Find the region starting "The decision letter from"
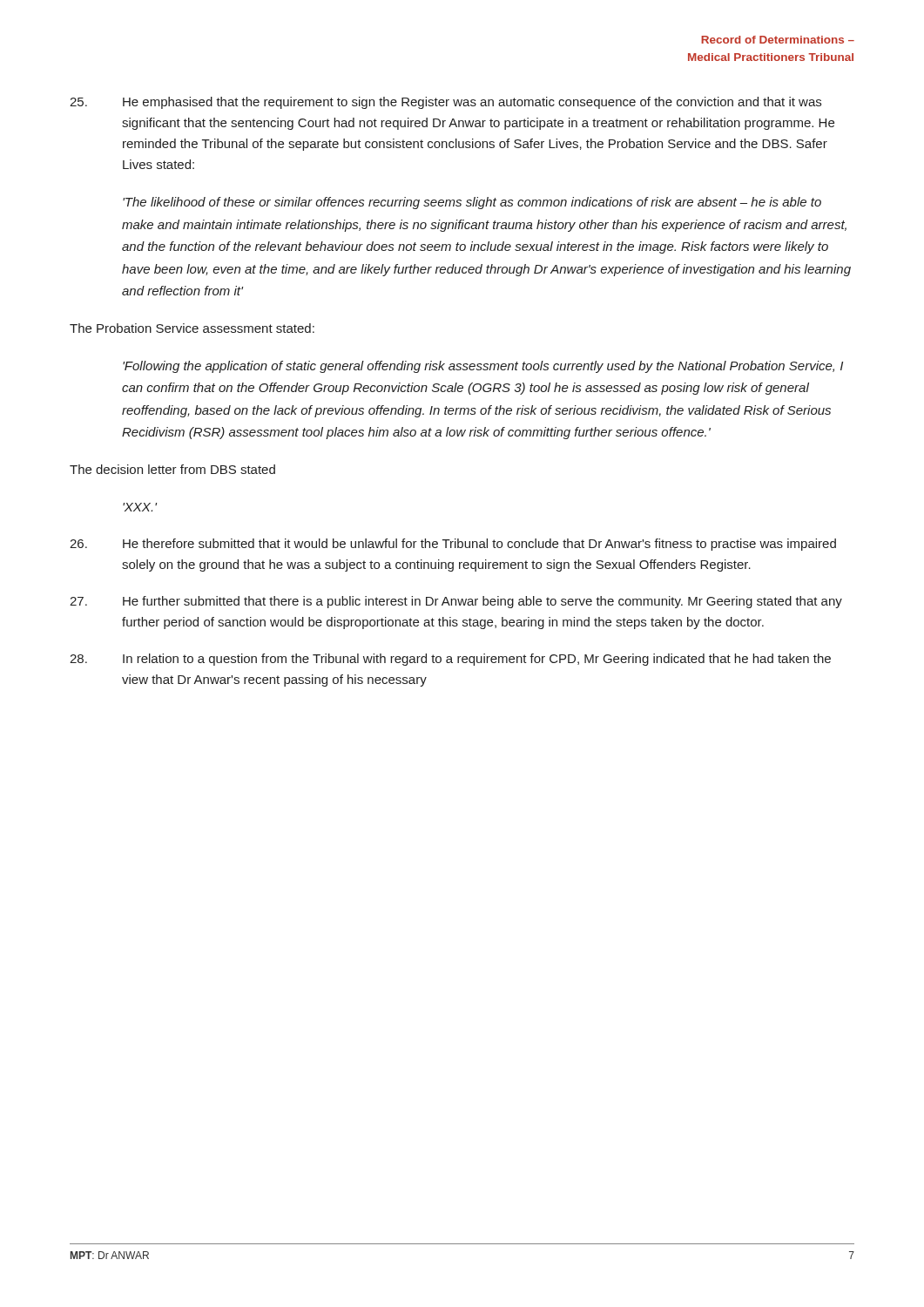The height and width of the screenshot is (1307, 924). pyautogui.click(x=173, y=469)
